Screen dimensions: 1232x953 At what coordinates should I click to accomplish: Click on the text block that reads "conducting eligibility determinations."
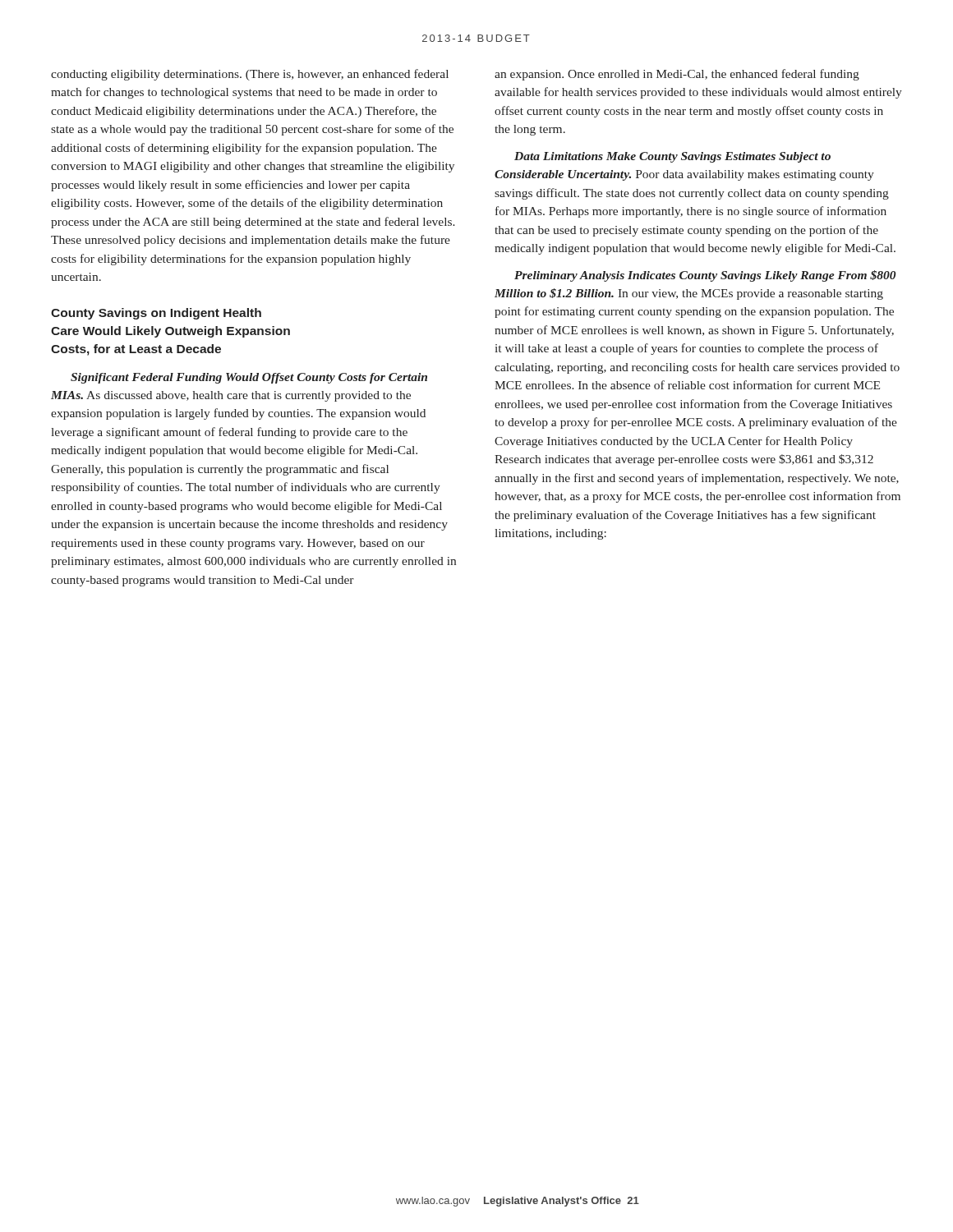[255, 175]
